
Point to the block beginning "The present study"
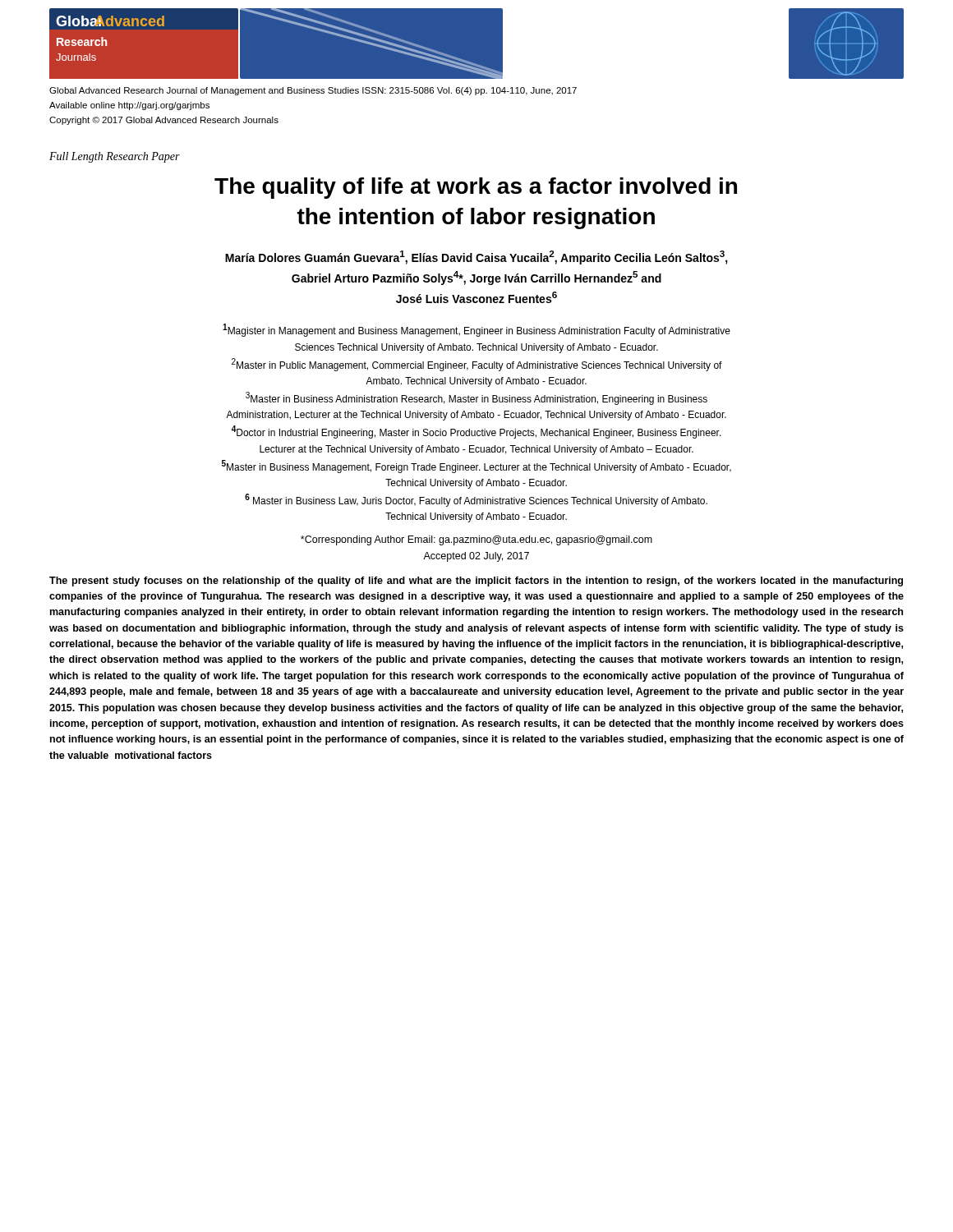click(476, 668)
